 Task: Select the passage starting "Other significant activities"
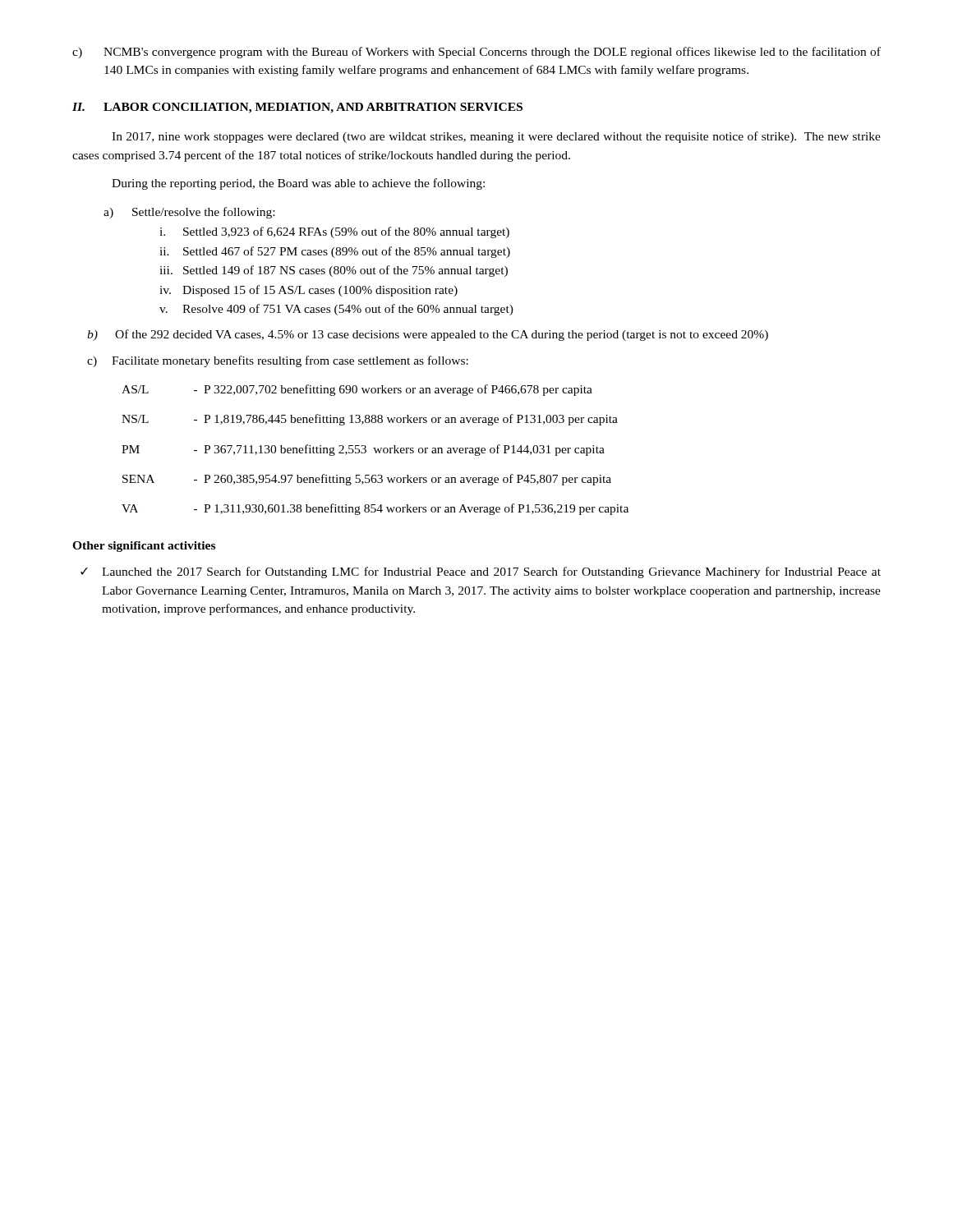144,545
